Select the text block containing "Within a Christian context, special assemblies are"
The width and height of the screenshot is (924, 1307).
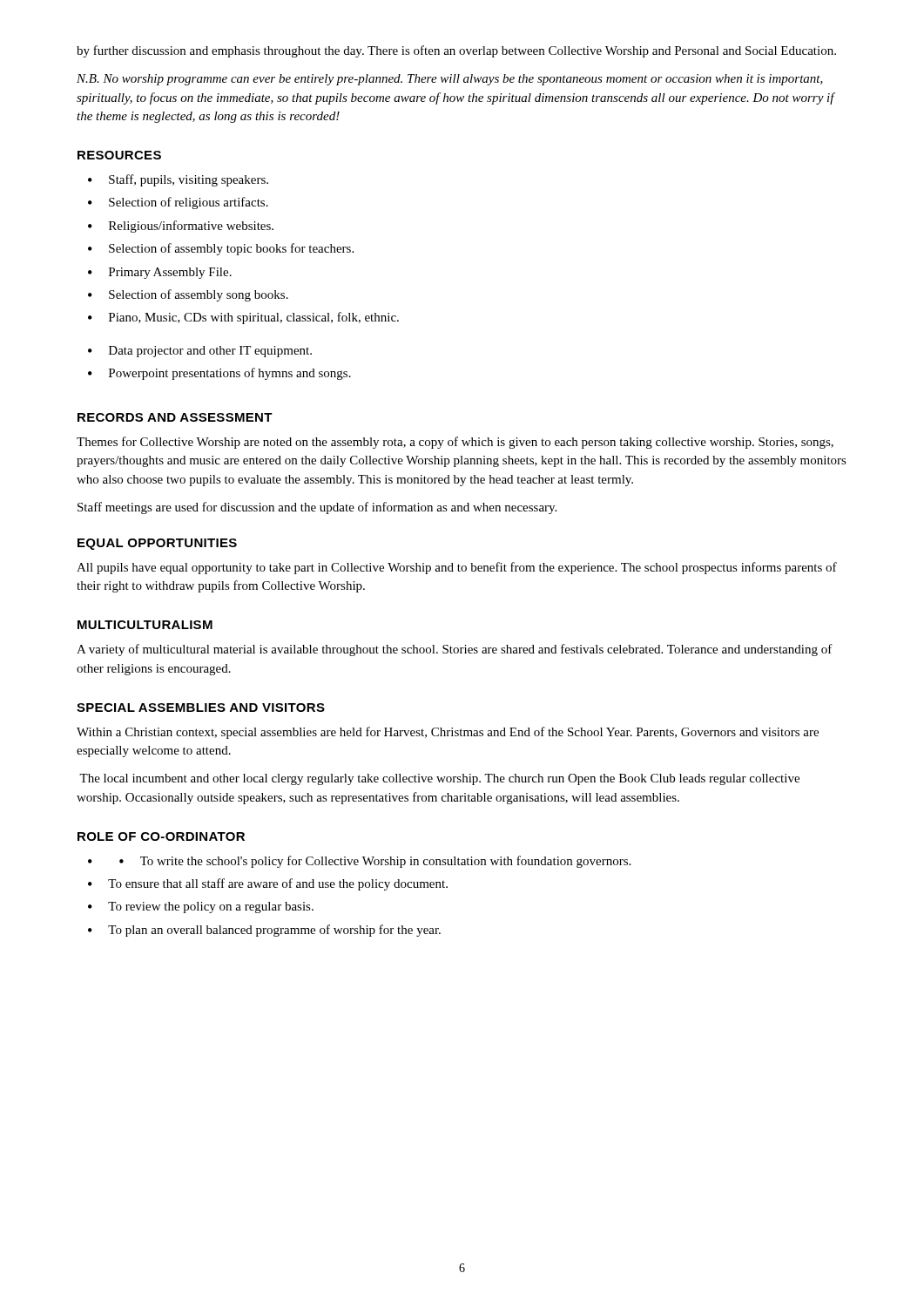(x=448, y=741)
